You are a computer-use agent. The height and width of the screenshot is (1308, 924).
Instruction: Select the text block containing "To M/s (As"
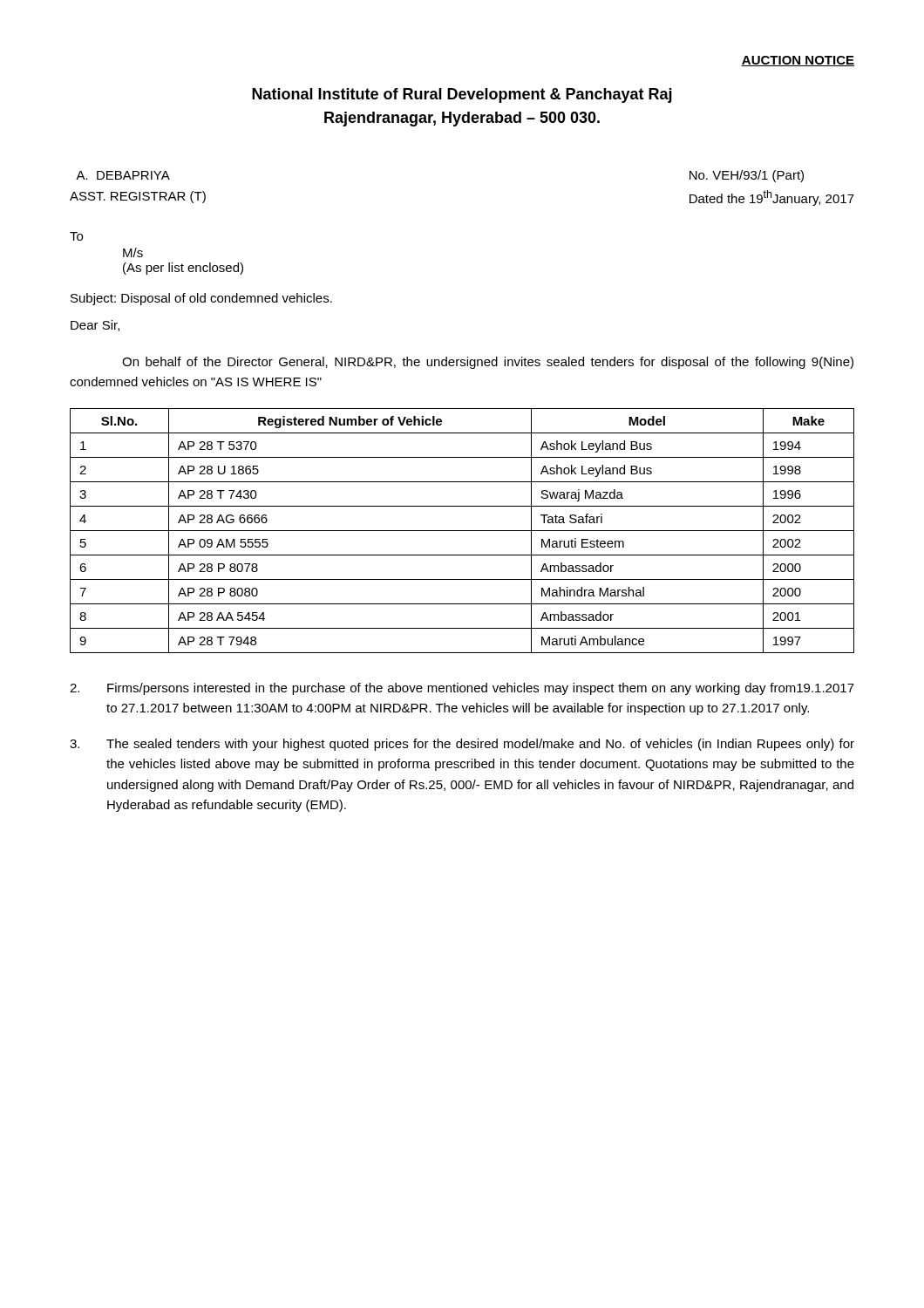[76, 236]
